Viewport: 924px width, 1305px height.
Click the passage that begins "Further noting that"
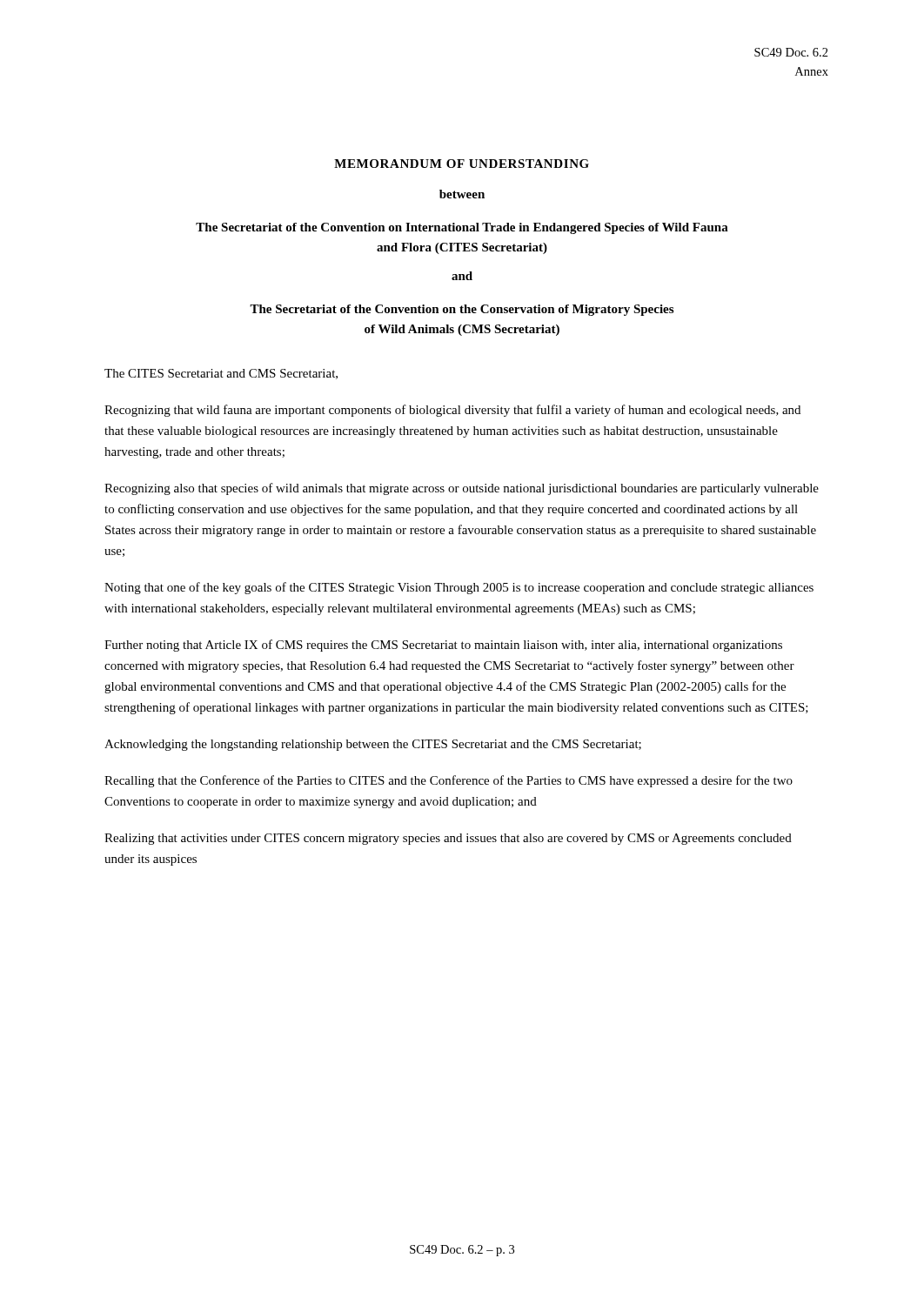(457, 676)
